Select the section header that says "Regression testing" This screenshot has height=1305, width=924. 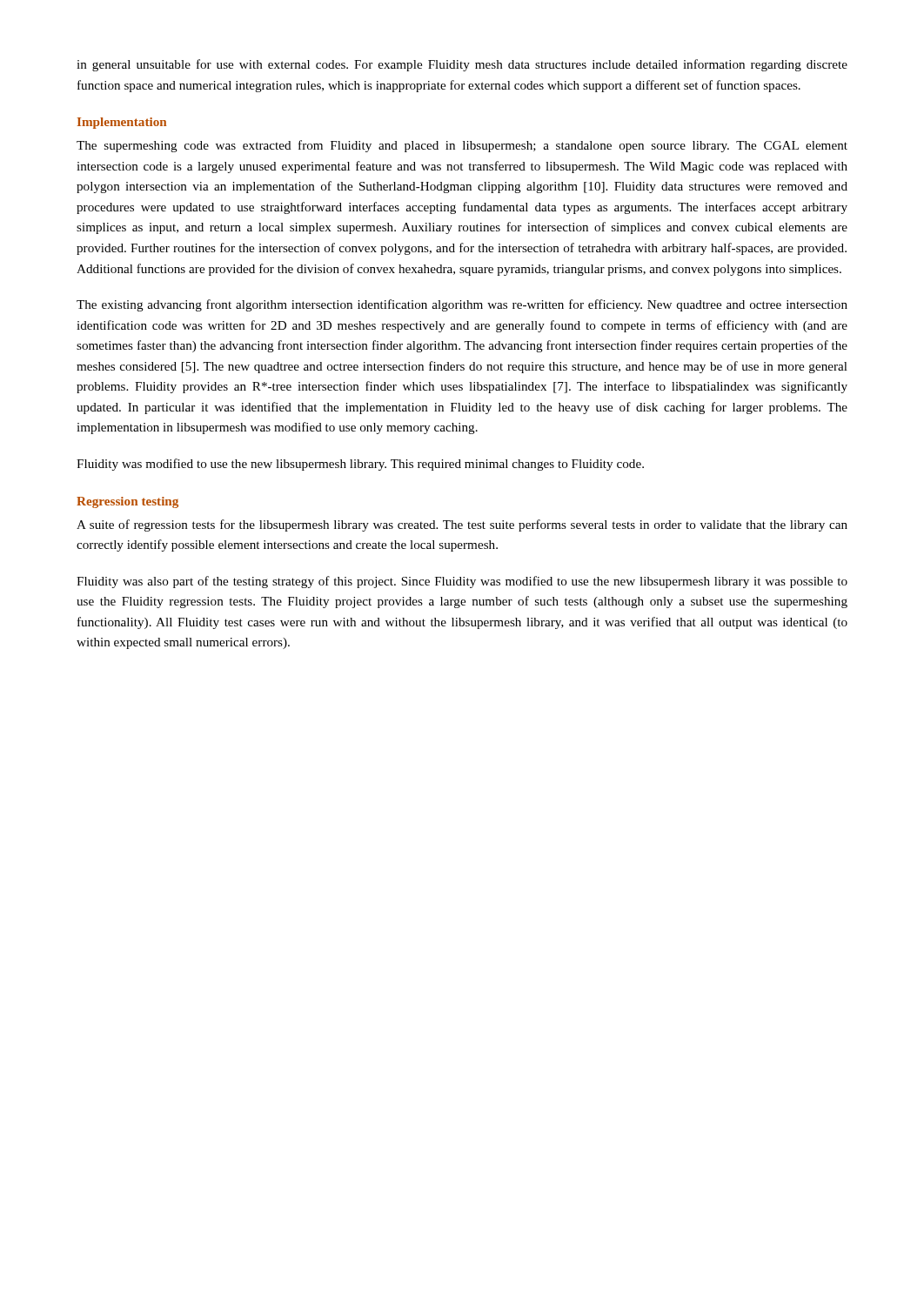(128, 500)
